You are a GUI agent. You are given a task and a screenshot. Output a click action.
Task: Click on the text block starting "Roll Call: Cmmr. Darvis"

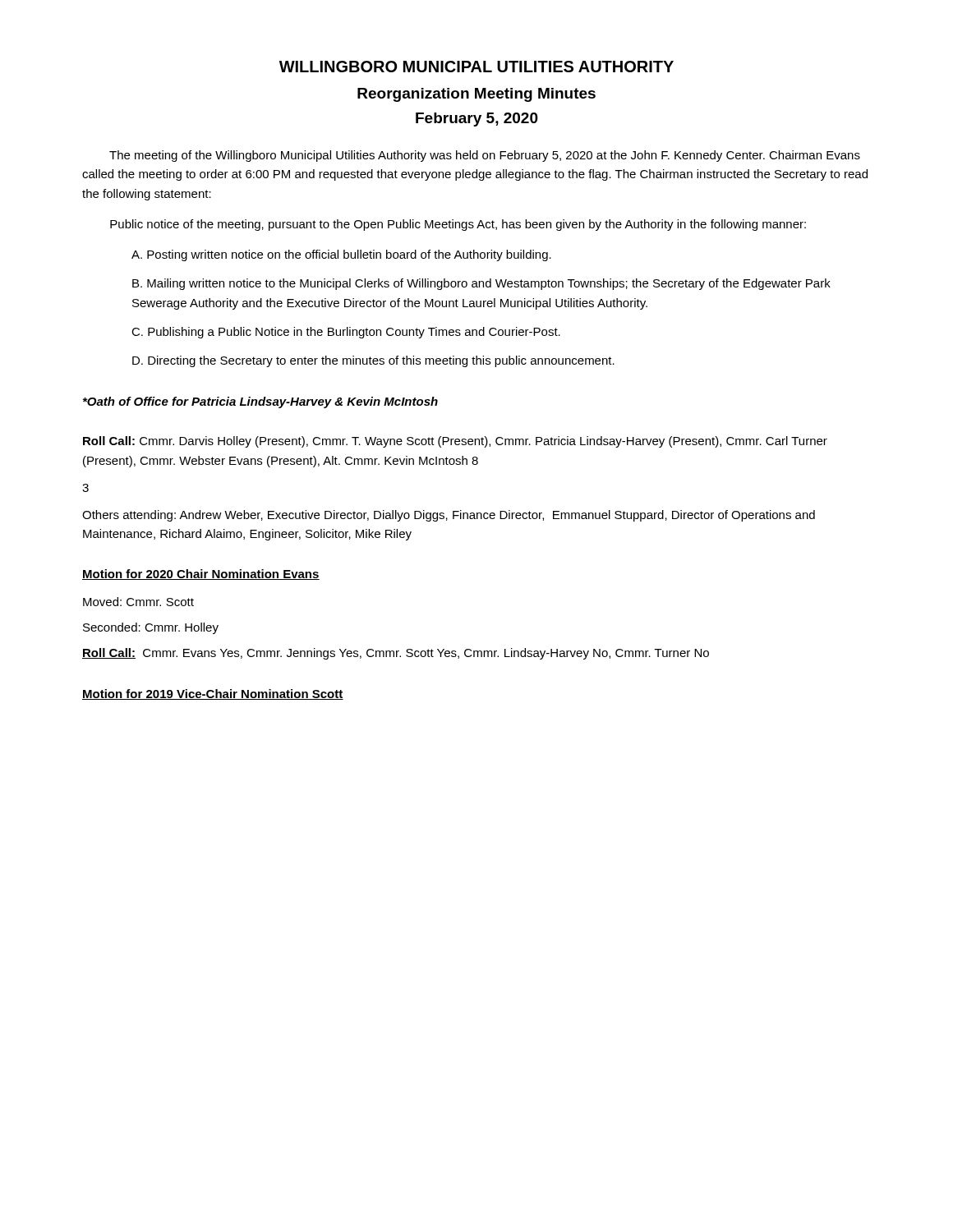pos(455,450)
